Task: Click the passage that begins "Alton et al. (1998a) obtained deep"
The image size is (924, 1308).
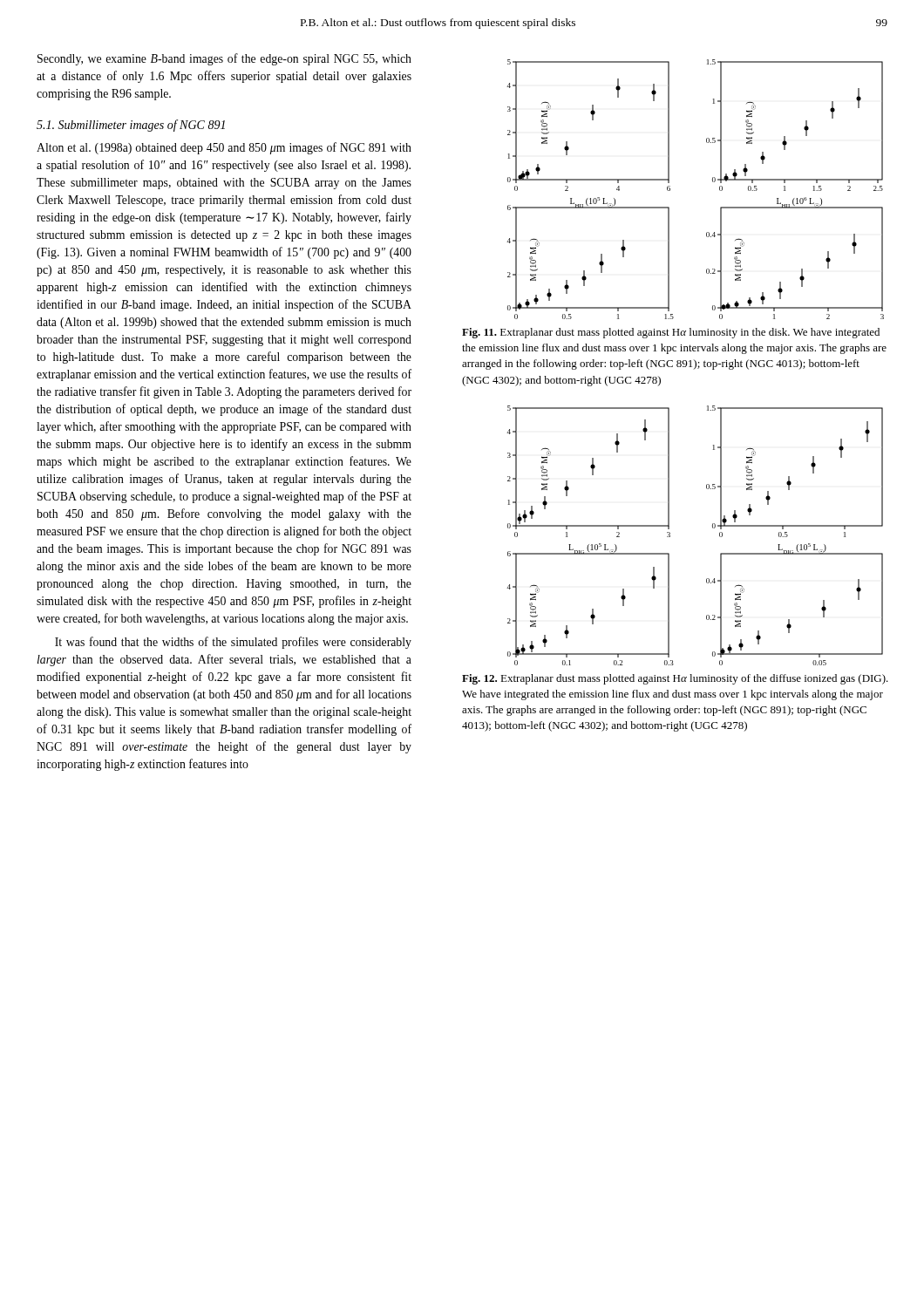Action: [224, 456]
